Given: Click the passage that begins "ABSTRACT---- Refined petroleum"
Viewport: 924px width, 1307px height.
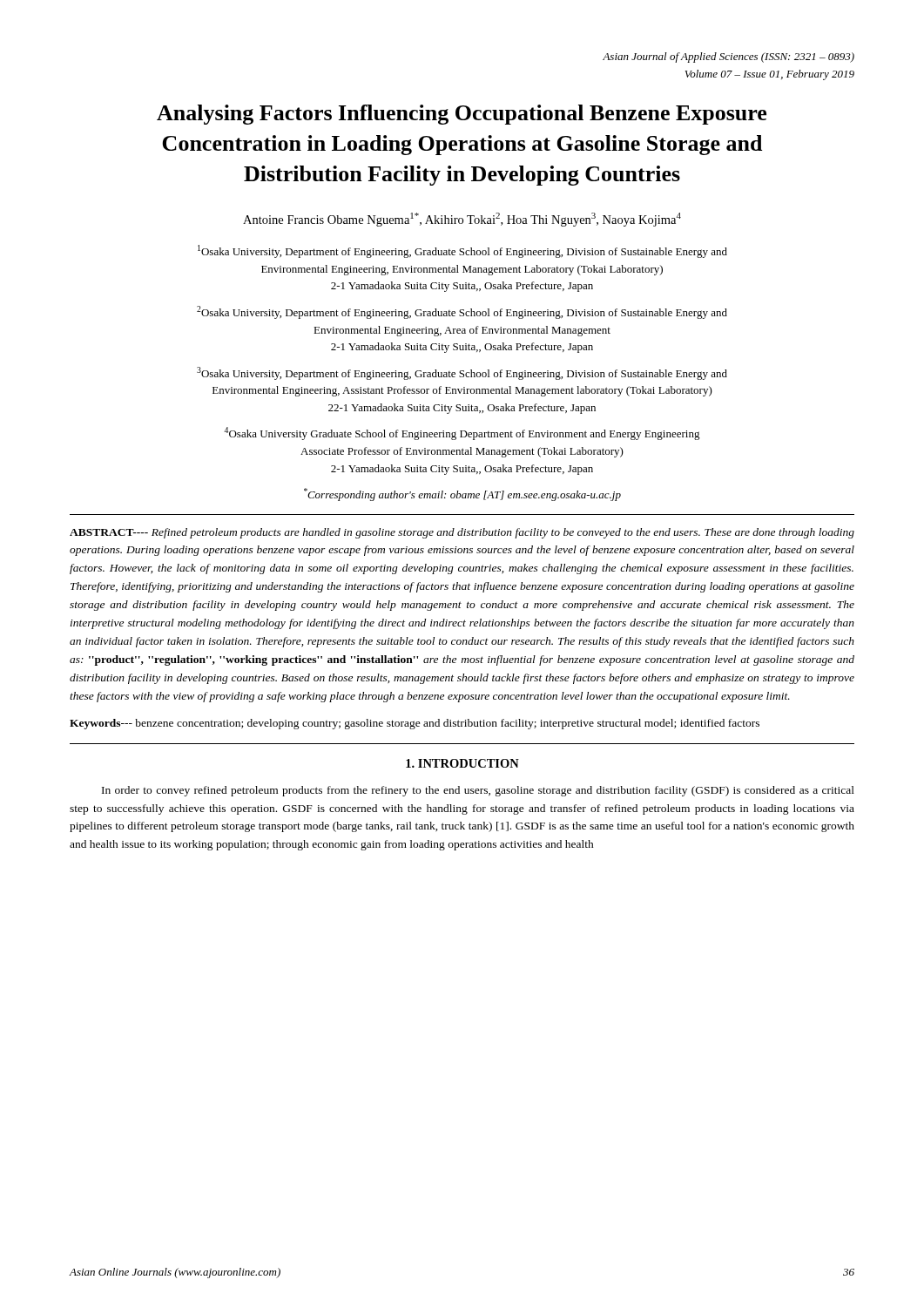Looking at the screenshot, I should [462, 614].
